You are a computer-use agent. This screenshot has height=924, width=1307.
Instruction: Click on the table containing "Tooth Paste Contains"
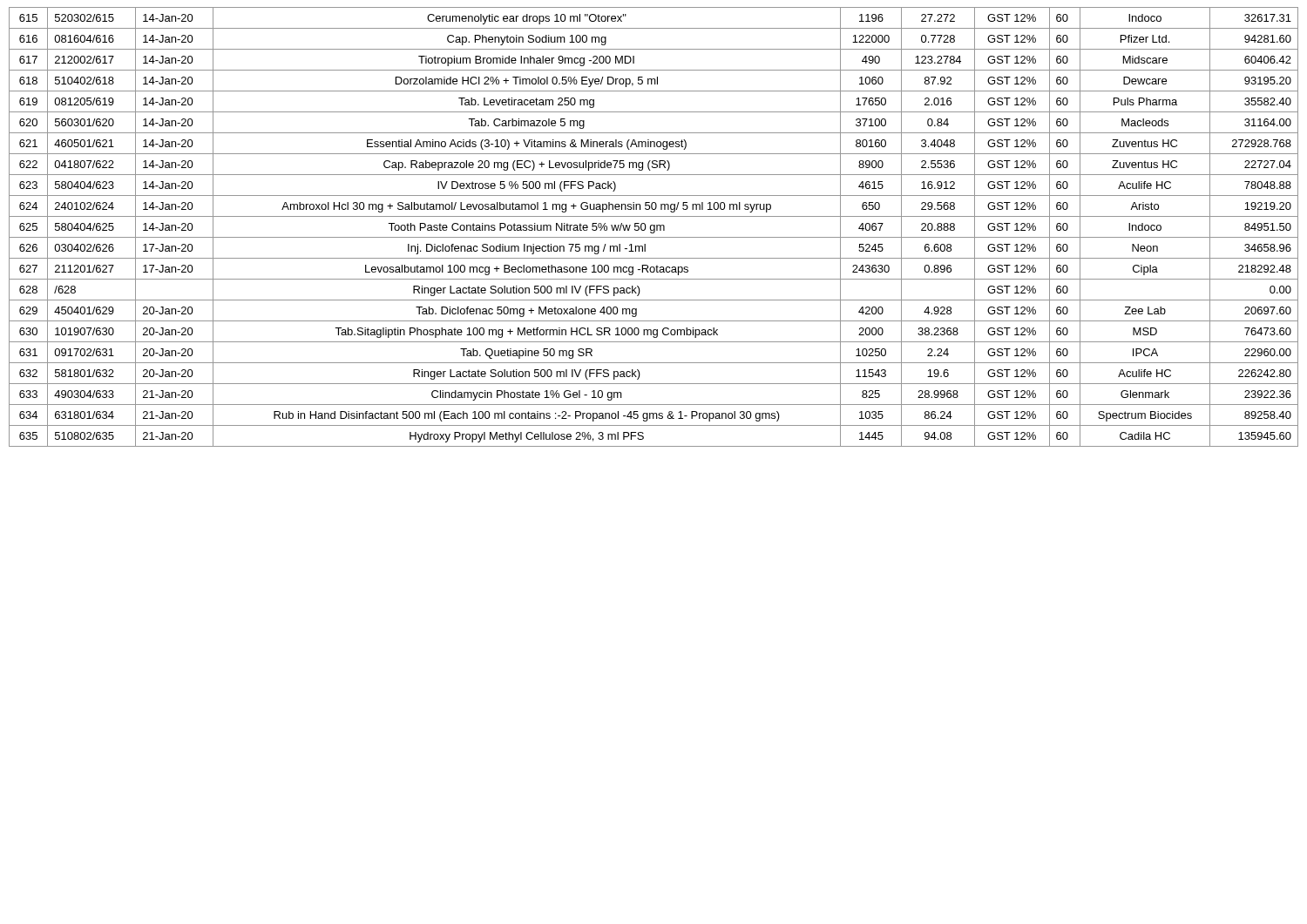click(654, 227)
